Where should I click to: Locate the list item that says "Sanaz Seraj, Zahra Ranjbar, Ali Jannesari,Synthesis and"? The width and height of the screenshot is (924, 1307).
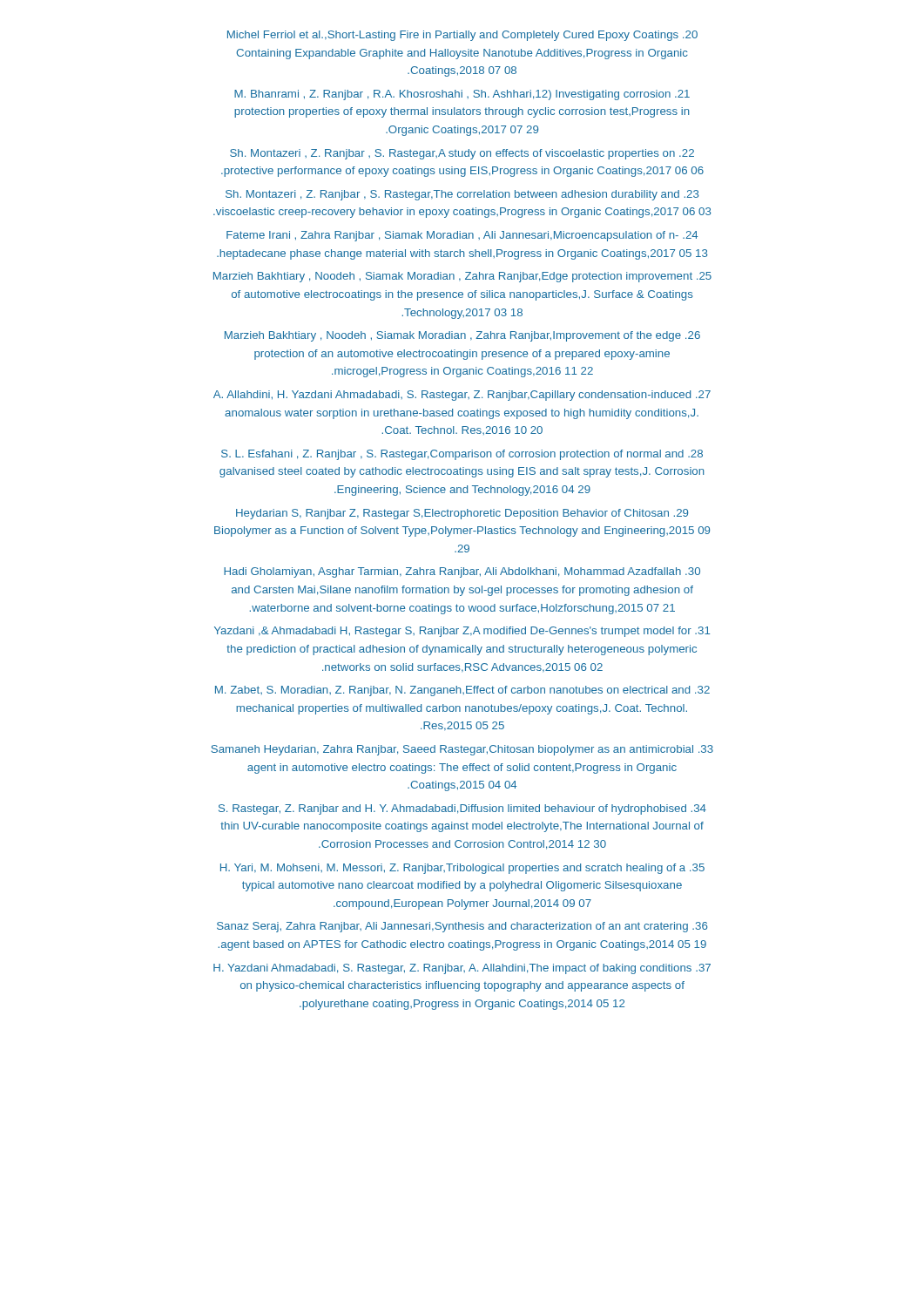click(462, 935)
